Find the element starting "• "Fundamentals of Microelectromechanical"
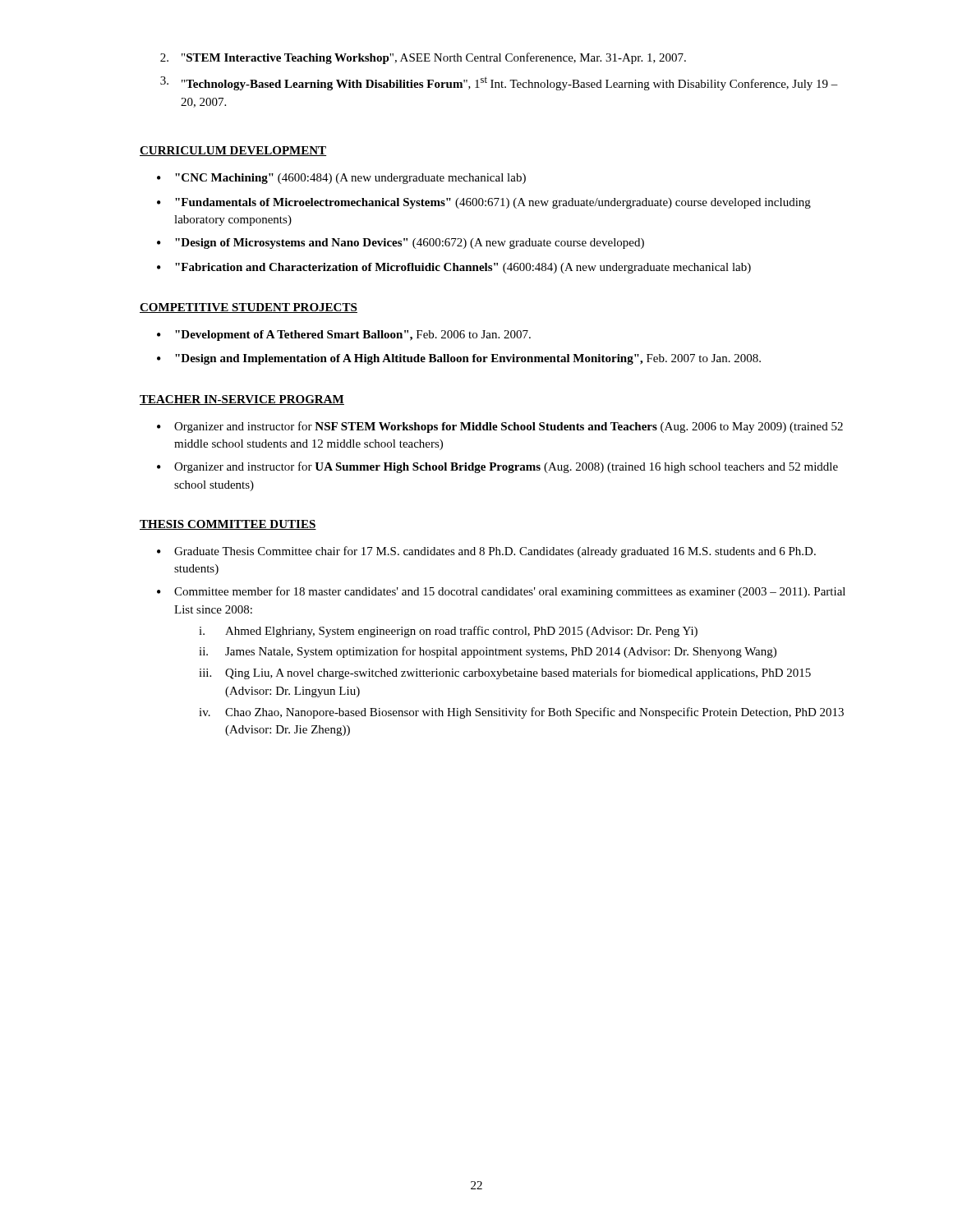953x1232 pixels. pos(501,211)
